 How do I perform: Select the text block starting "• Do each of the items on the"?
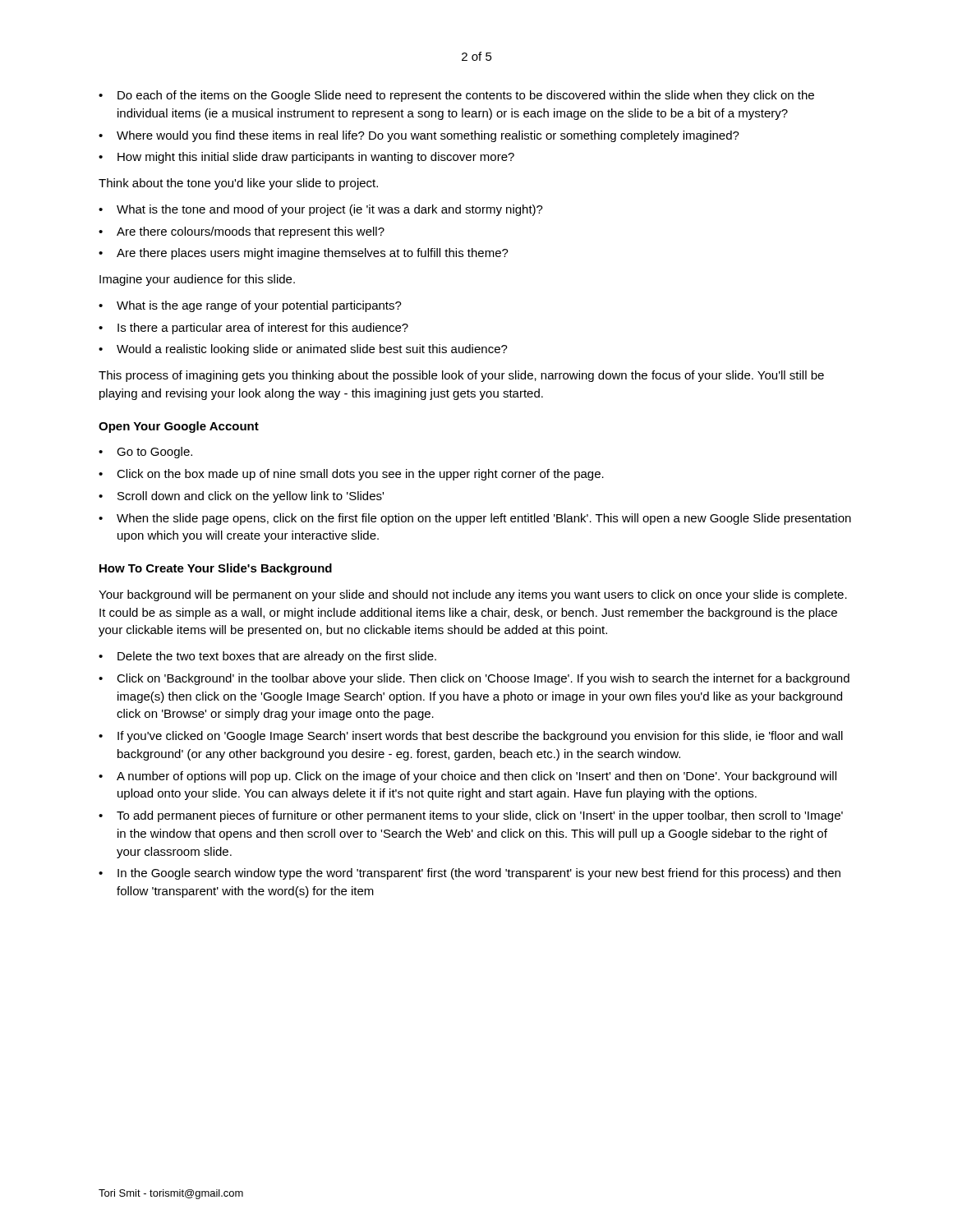[476, 104]
